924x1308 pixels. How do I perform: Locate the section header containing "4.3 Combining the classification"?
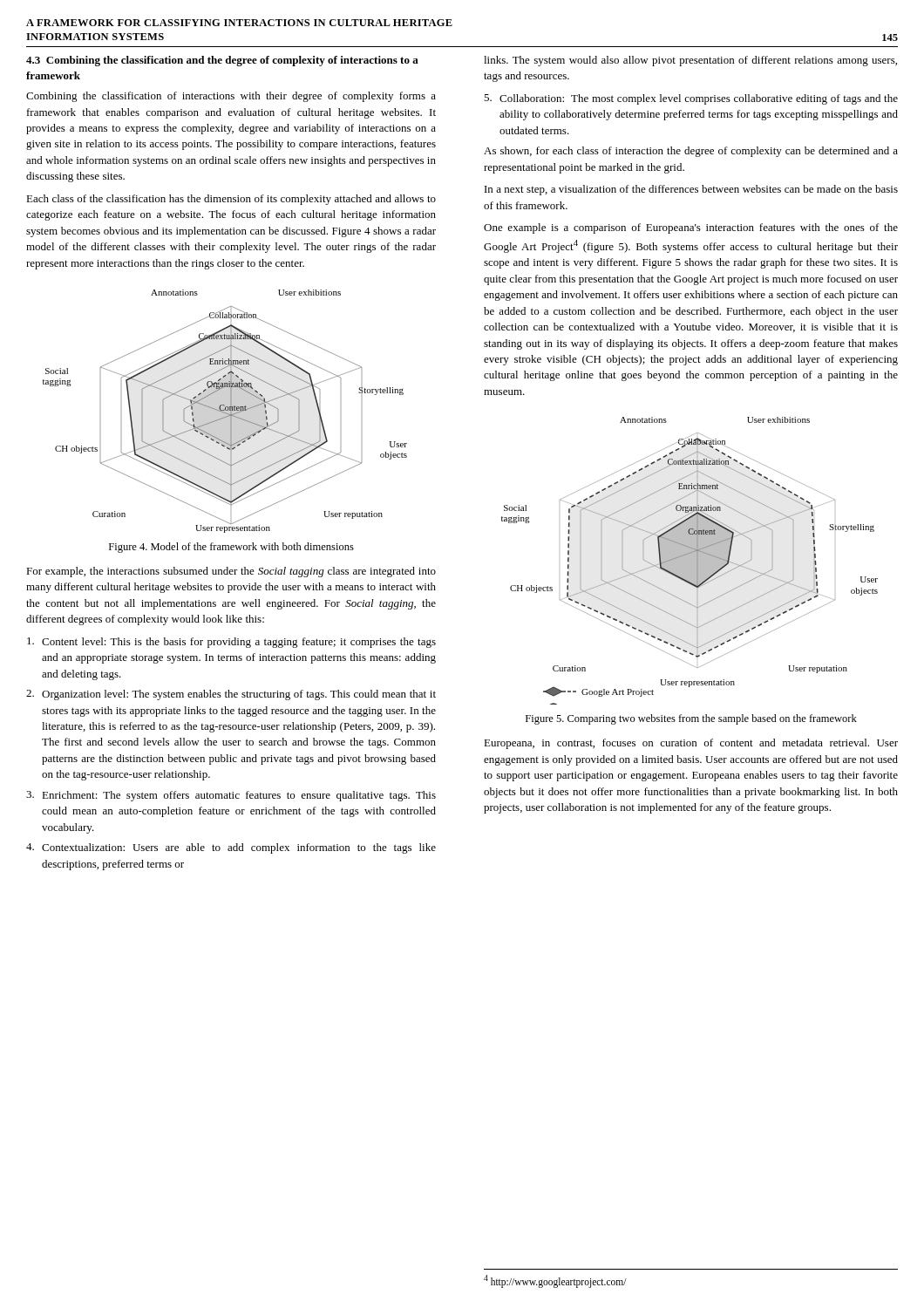point(222,67)
